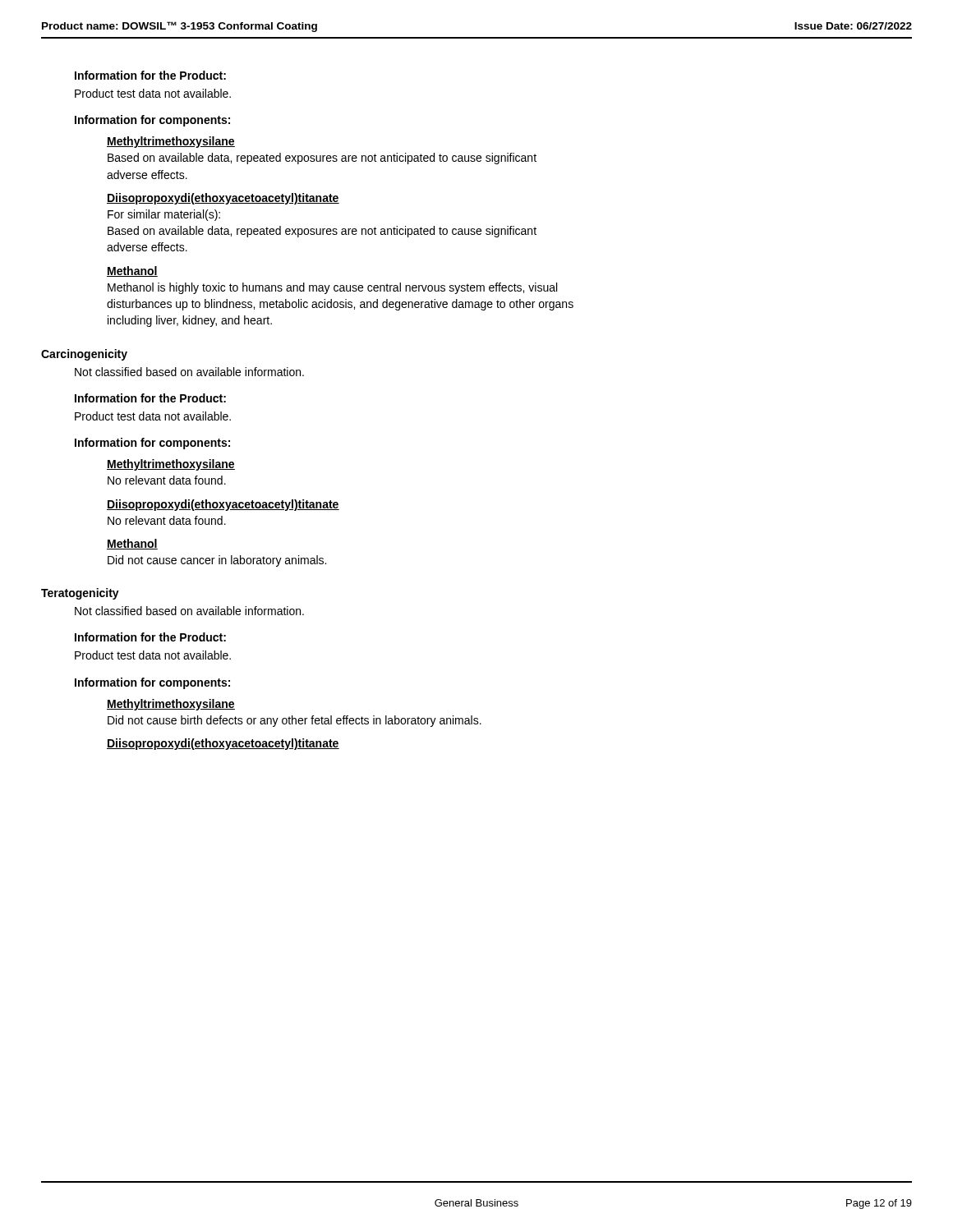The width and height of the screenshot is (953, 1232).
Task: Select the text block containing "Methanol is highly toxic to"
Action: tap(340, 304)
